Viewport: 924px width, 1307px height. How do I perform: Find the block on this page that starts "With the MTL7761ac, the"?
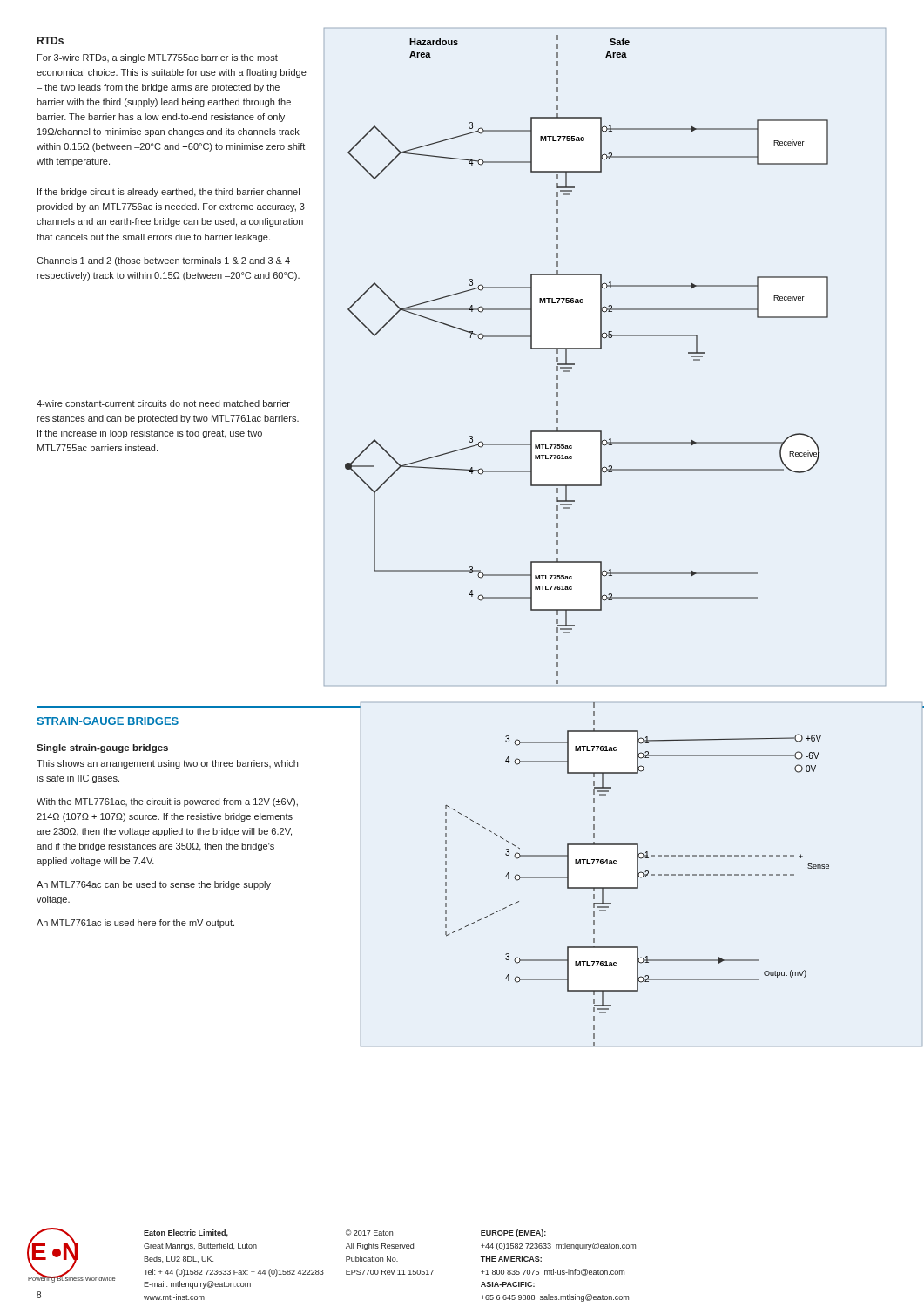(x=168, y=831)
